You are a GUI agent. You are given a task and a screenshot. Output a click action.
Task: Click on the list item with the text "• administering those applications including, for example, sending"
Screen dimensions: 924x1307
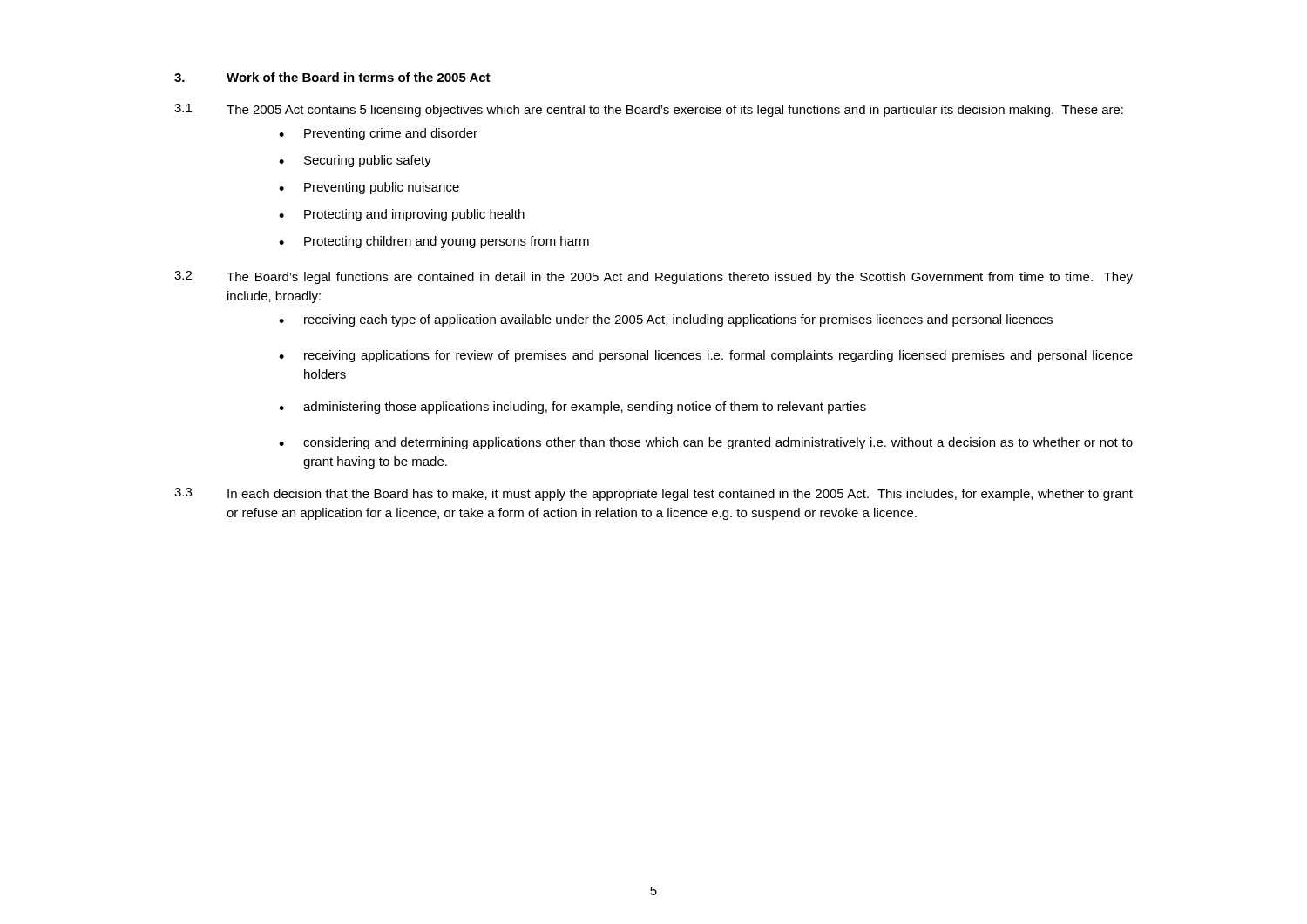point(573,408)
